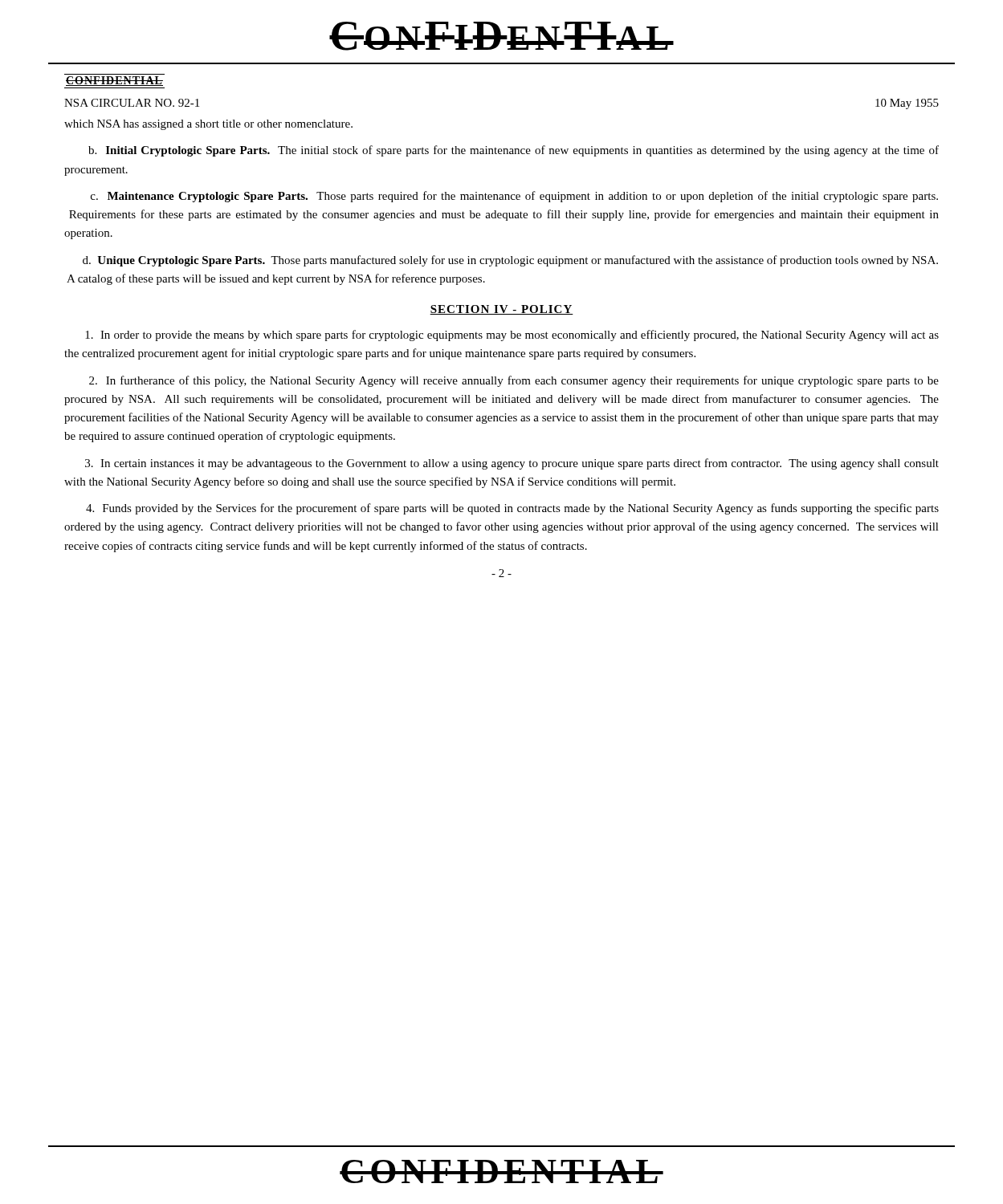The image size is (1003, 1204).
Task: Select the element starting "2. In furtherance of this"
Action: 501,408
